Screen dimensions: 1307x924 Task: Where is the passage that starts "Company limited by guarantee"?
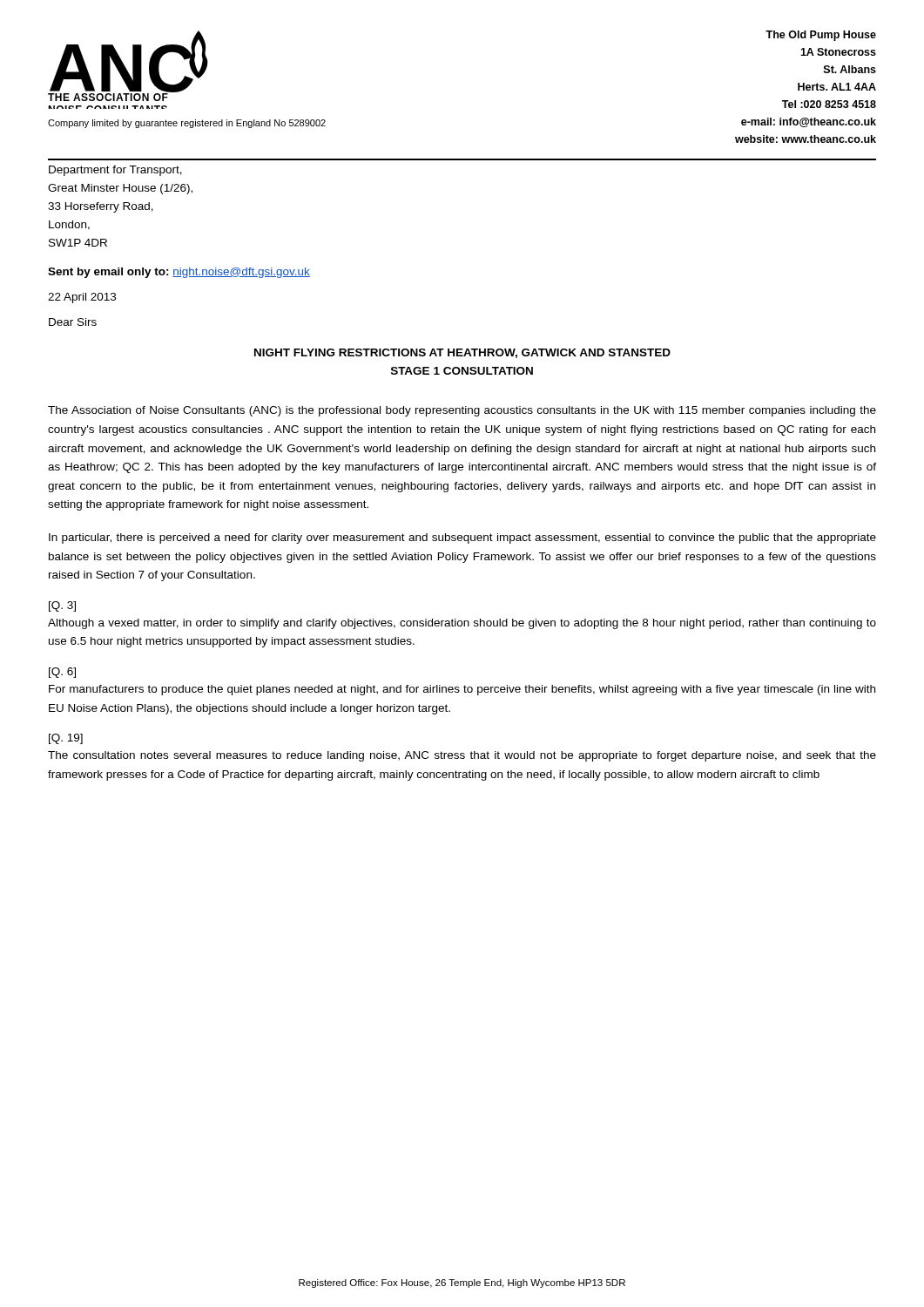(187, 123)
